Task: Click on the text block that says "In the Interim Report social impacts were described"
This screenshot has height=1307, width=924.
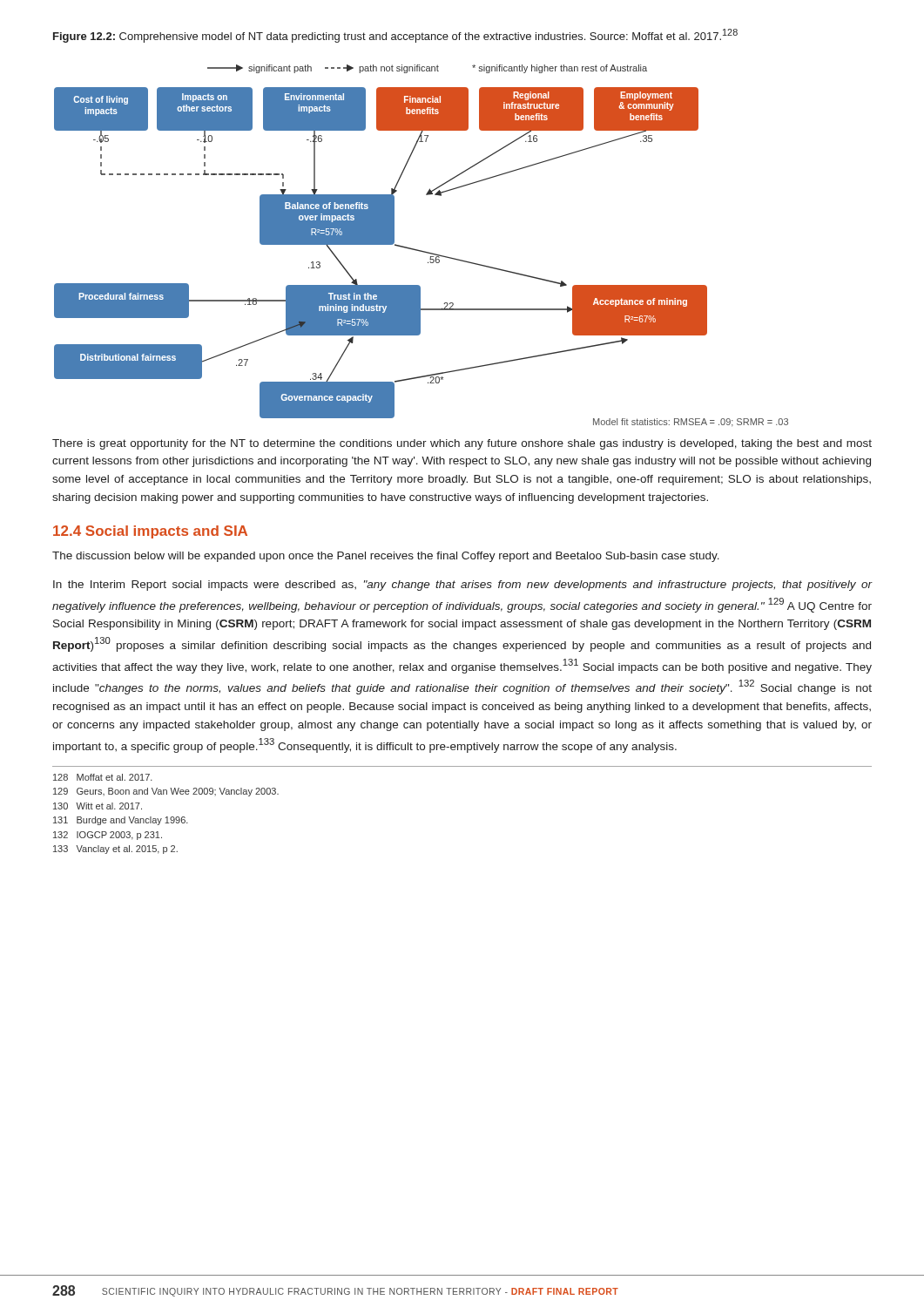Action: (462, 665)
